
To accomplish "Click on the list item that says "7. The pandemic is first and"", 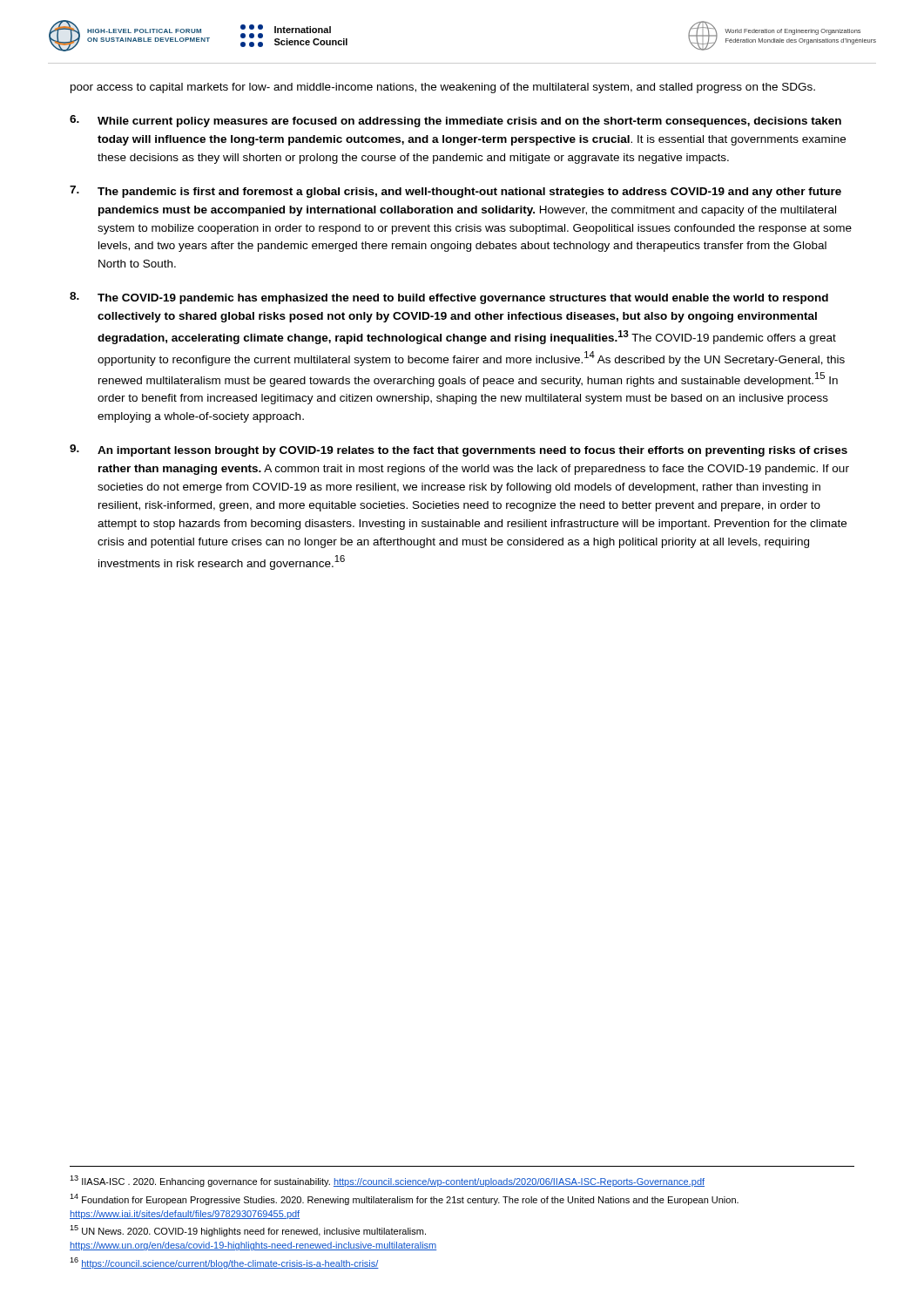I will (x=462, y=228).
